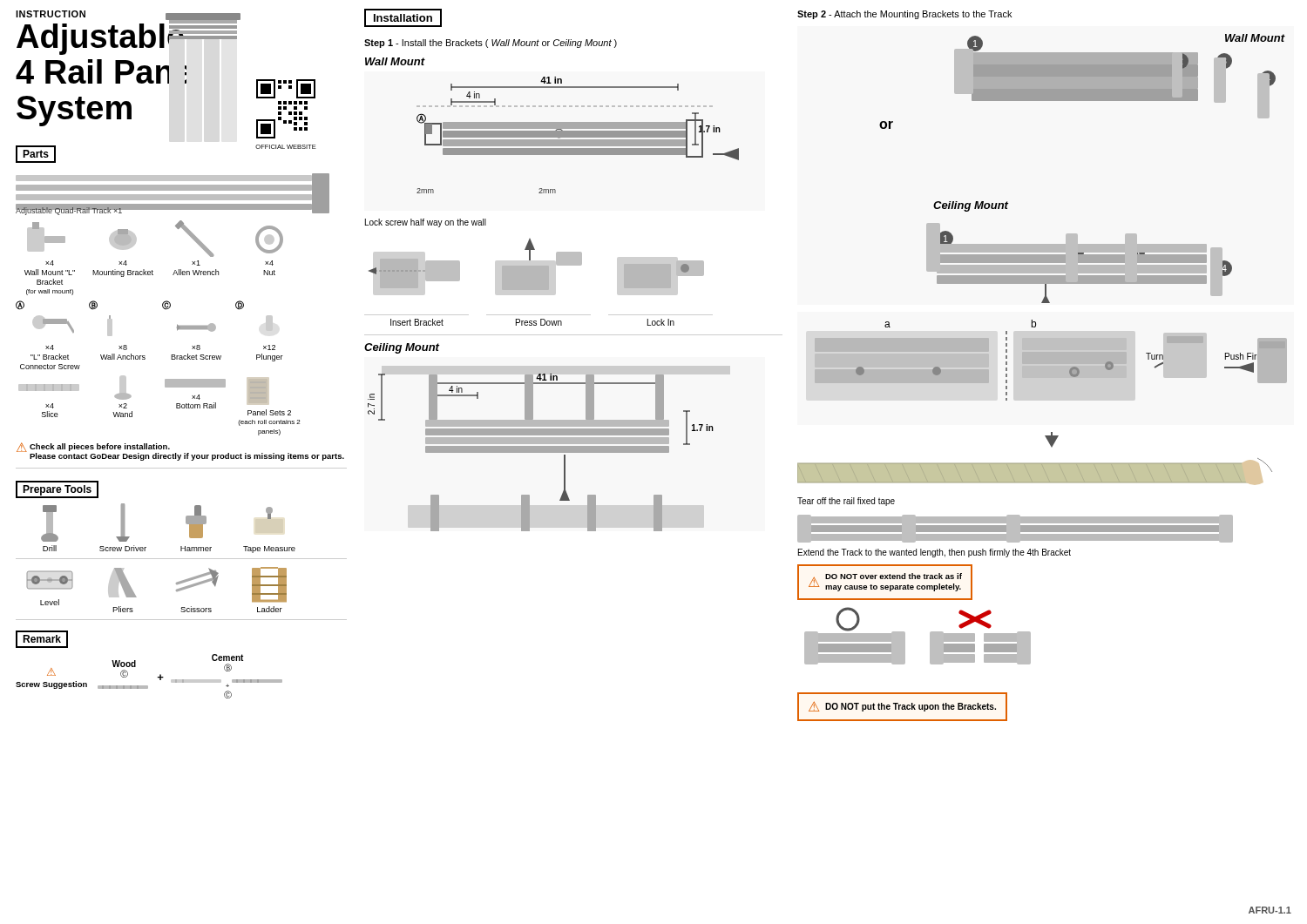Locate the text "Ceiling Mount"
This screenshot has height=924, width=1307.
[402, 347]
